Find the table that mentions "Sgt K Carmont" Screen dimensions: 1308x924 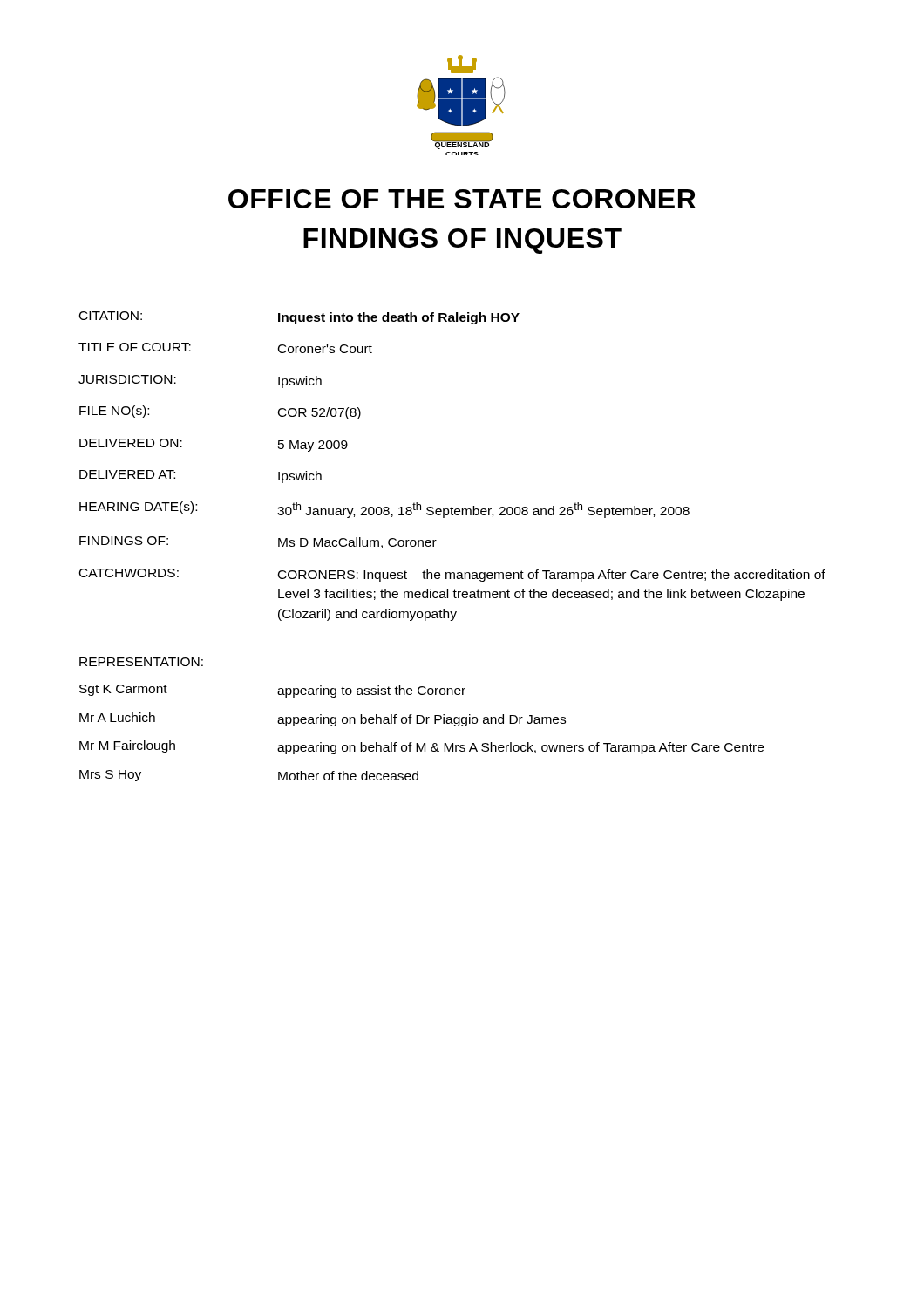[462, 734]
